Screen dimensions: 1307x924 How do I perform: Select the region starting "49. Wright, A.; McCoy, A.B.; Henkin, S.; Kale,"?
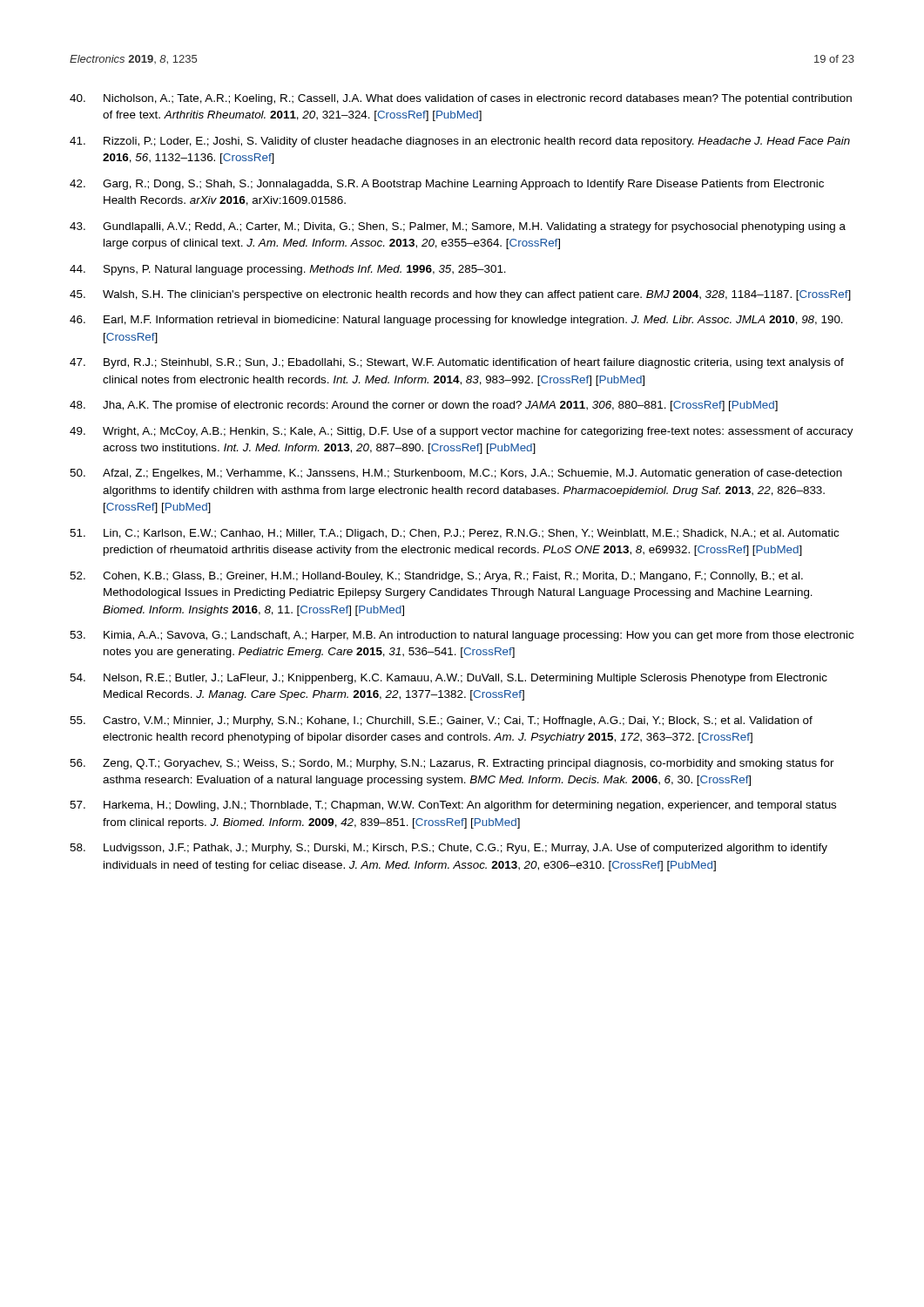pyautogui.click(x=462, y=439)
